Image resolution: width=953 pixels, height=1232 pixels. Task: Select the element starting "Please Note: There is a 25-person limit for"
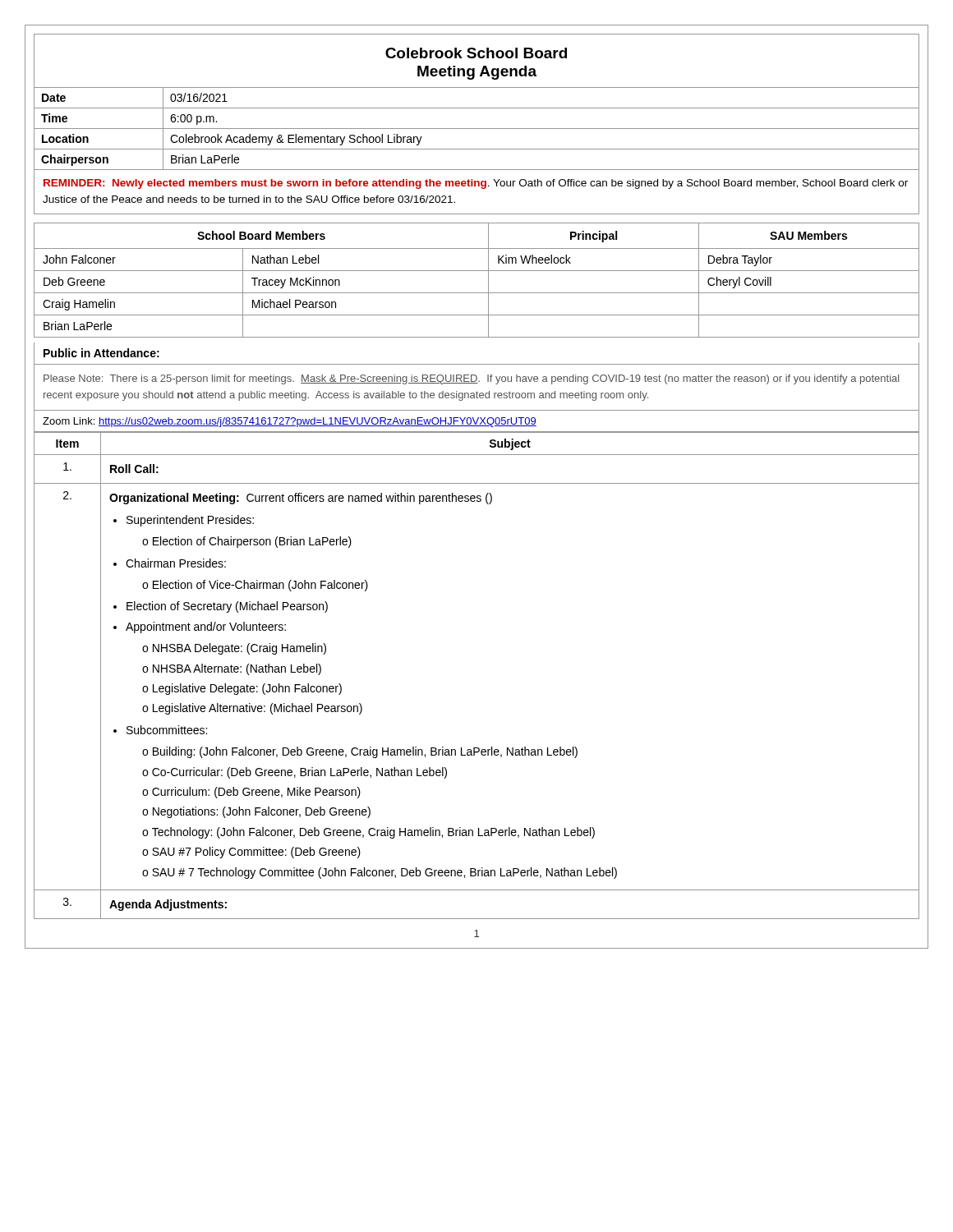point(471,386)
